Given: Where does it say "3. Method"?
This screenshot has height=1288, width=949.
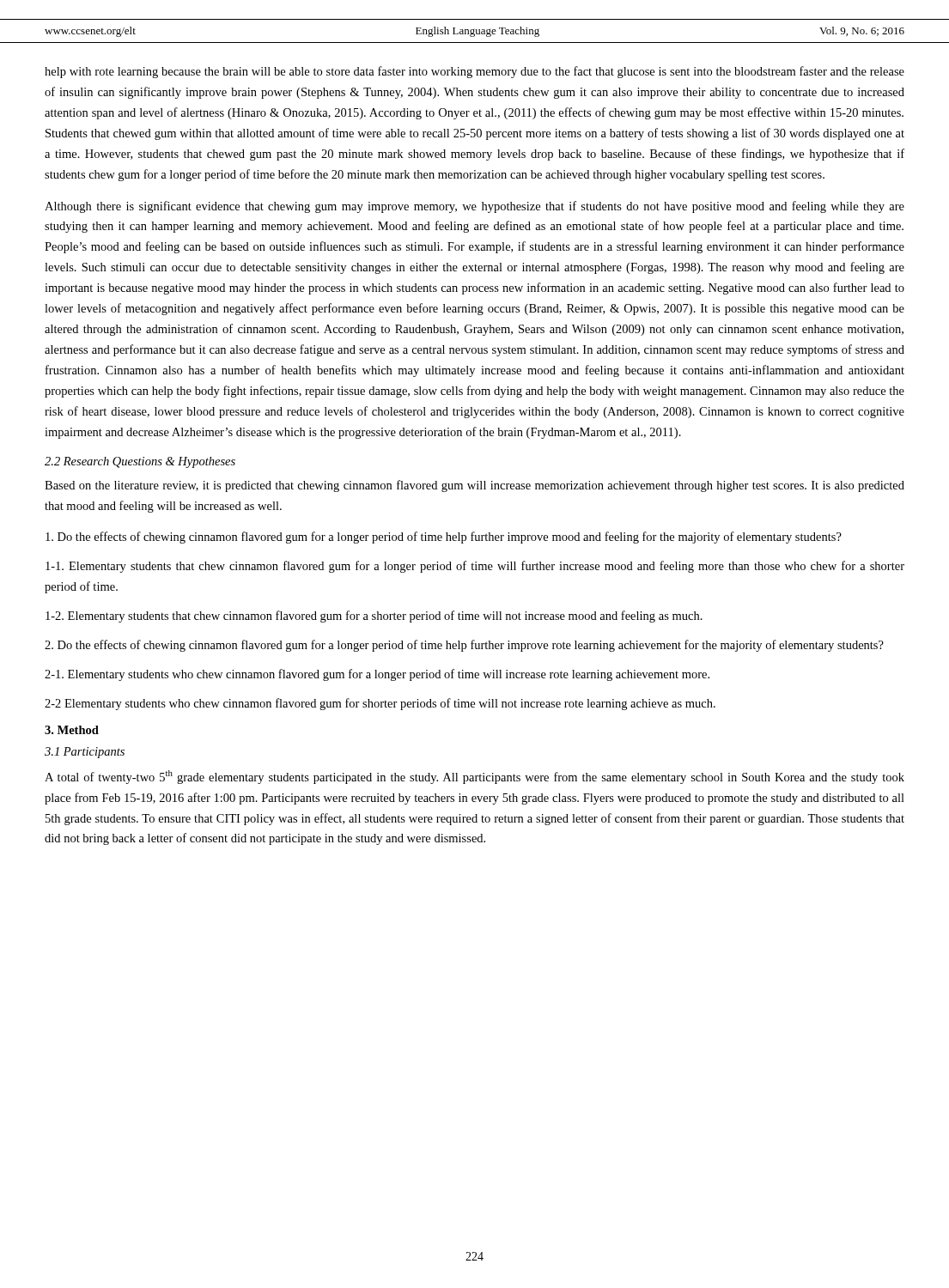Looking at the screenshot, I should pos(72,730).
